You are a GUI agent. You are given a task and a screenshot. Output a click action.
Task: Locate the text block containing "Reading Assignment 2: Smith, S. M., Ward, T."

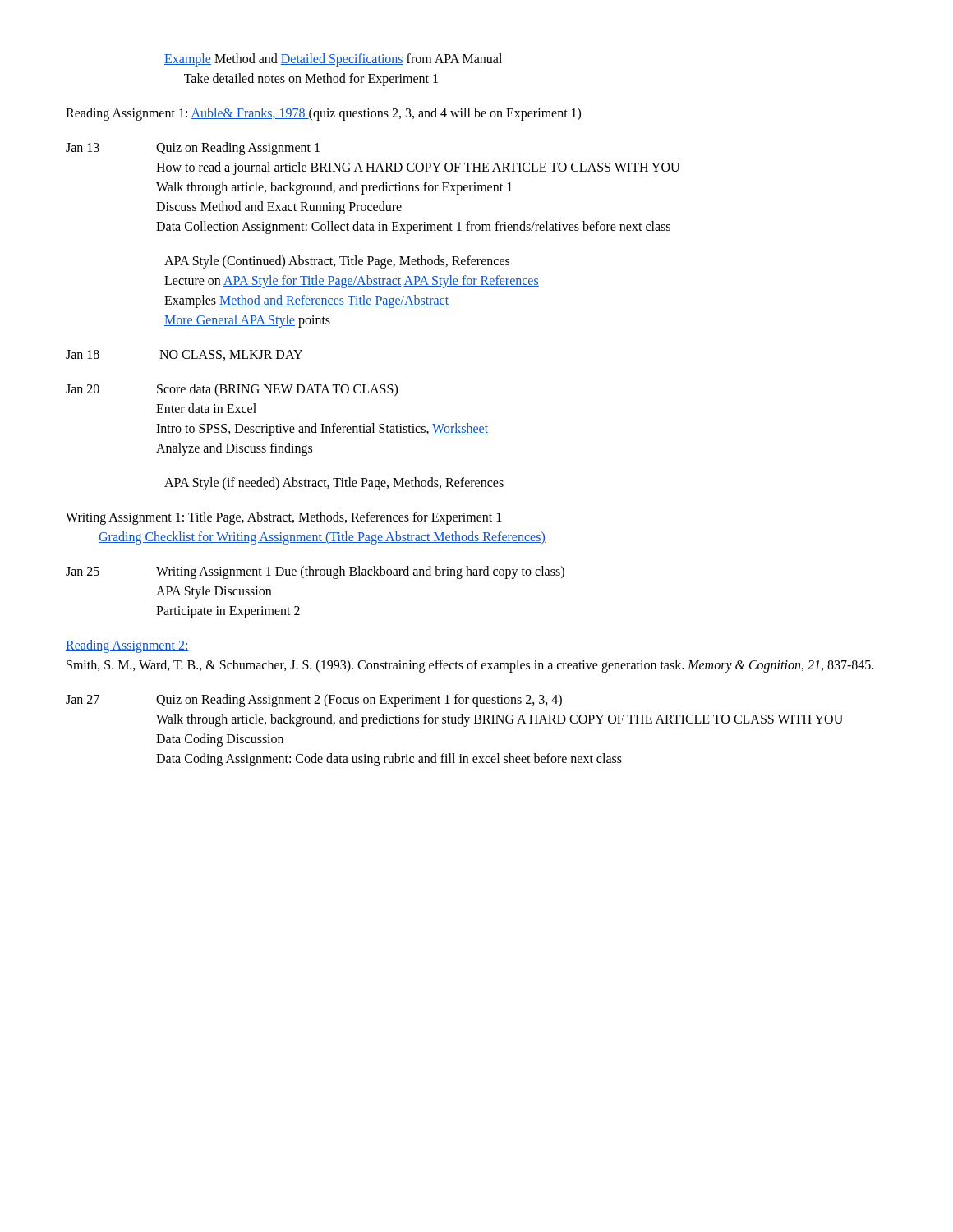tap(470, 655)
